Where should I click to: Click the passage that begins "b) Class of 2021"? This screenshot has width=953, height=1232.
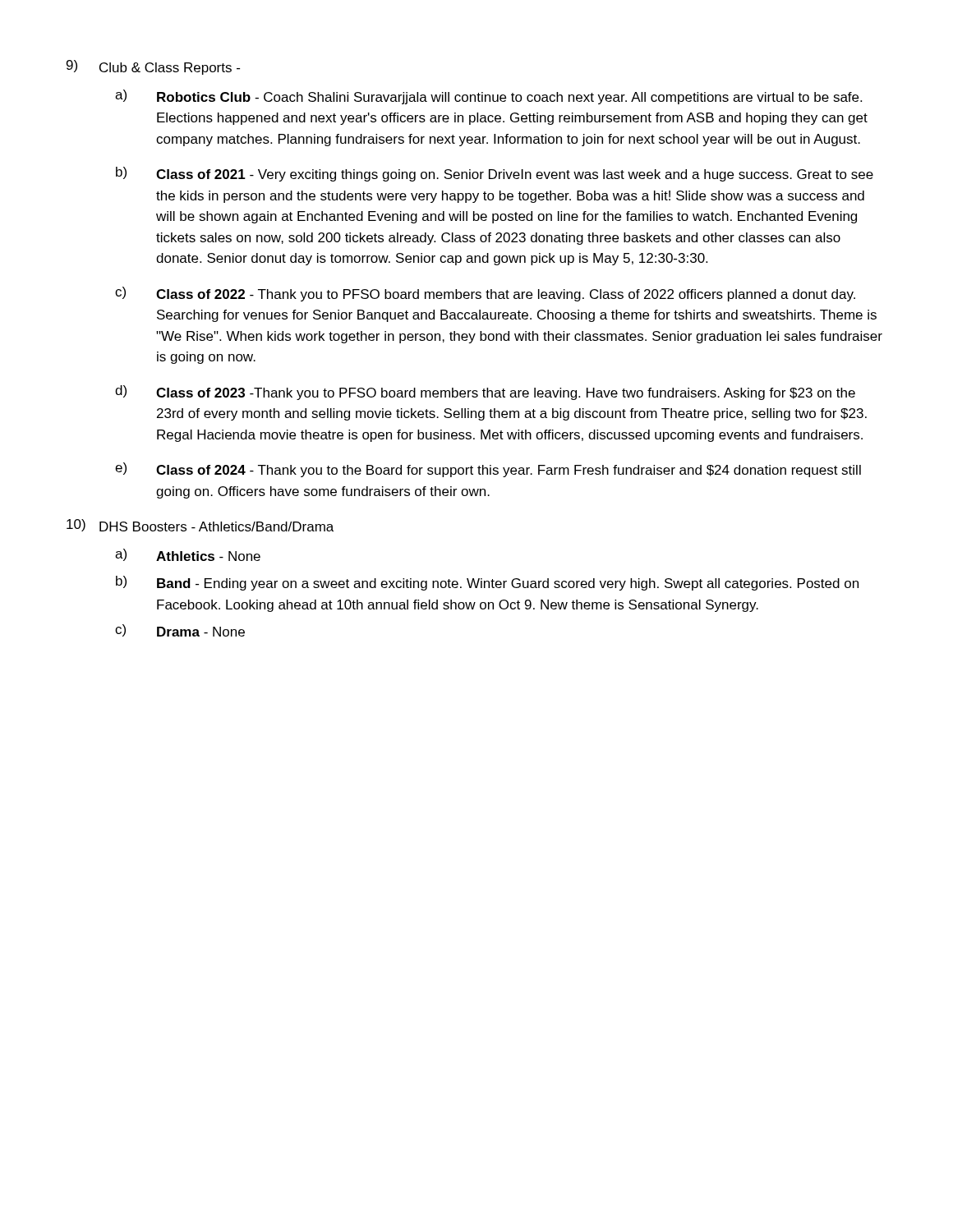click(501, 217)
